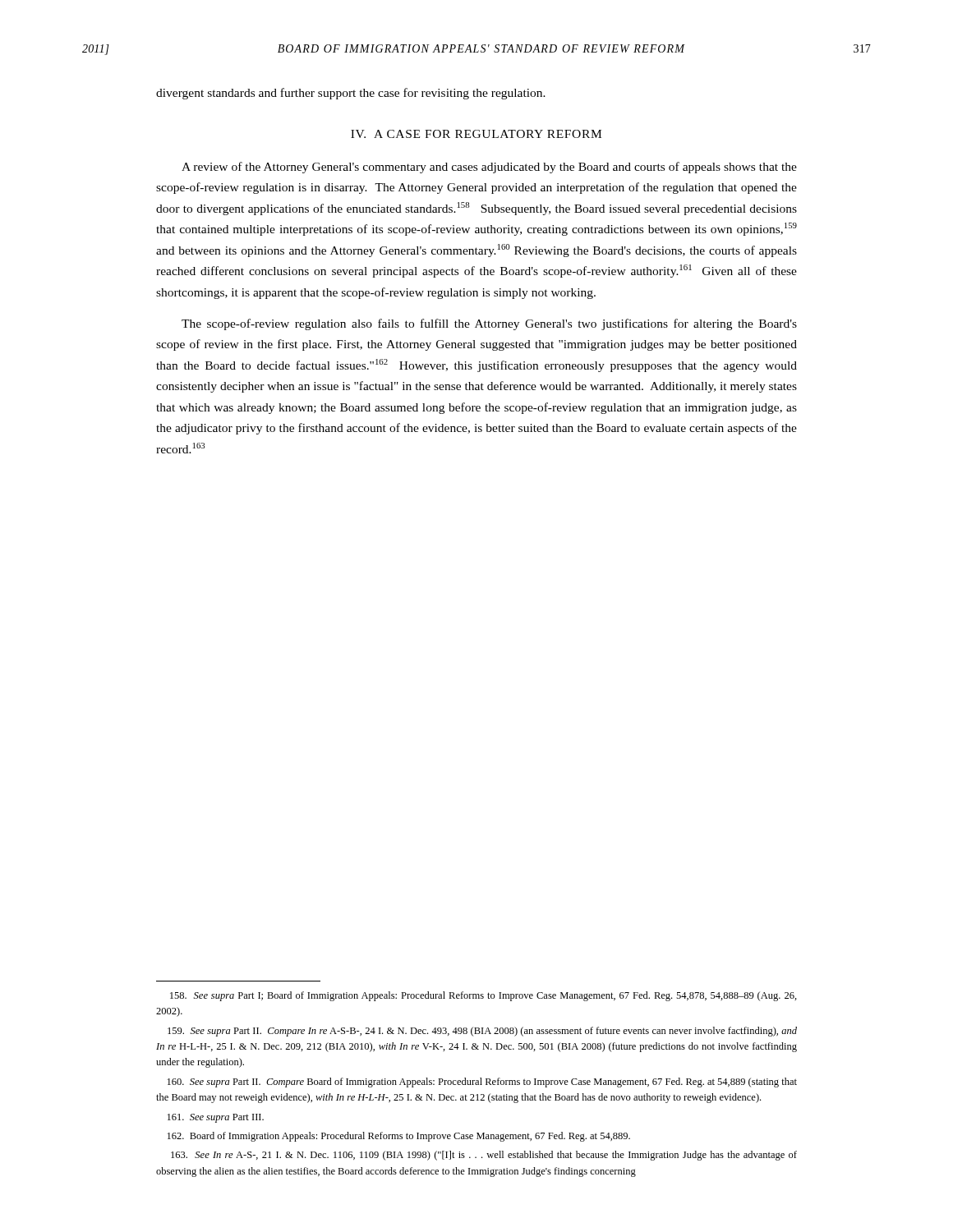This screenshot has width=953, height=1232.
Task: Find the element starting "A review of the"
Action: [476, 229]
